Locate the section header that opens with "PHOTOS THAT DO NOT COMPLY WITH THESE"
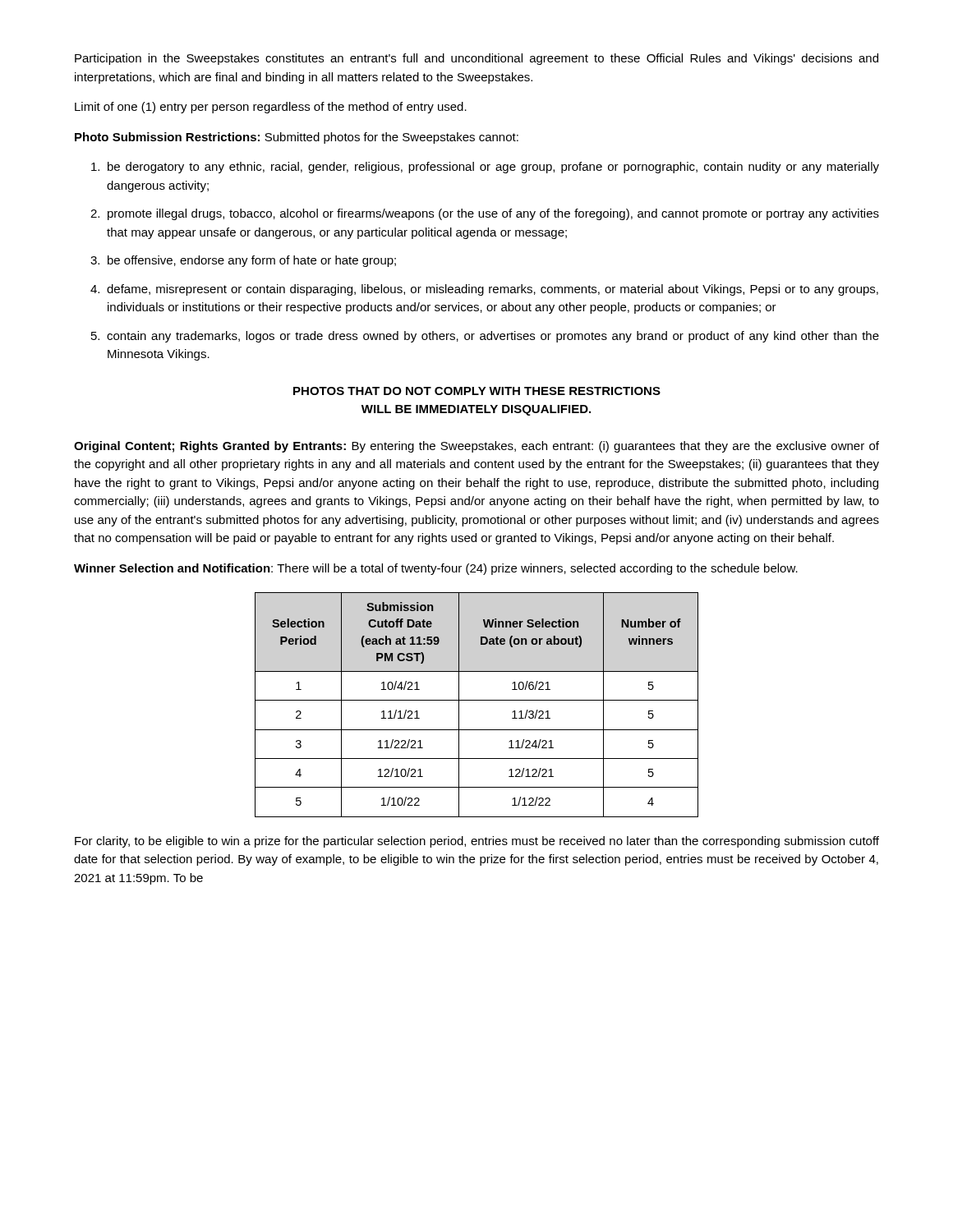This screenshot has width=953, height=1232. click(x=476, y=399)
